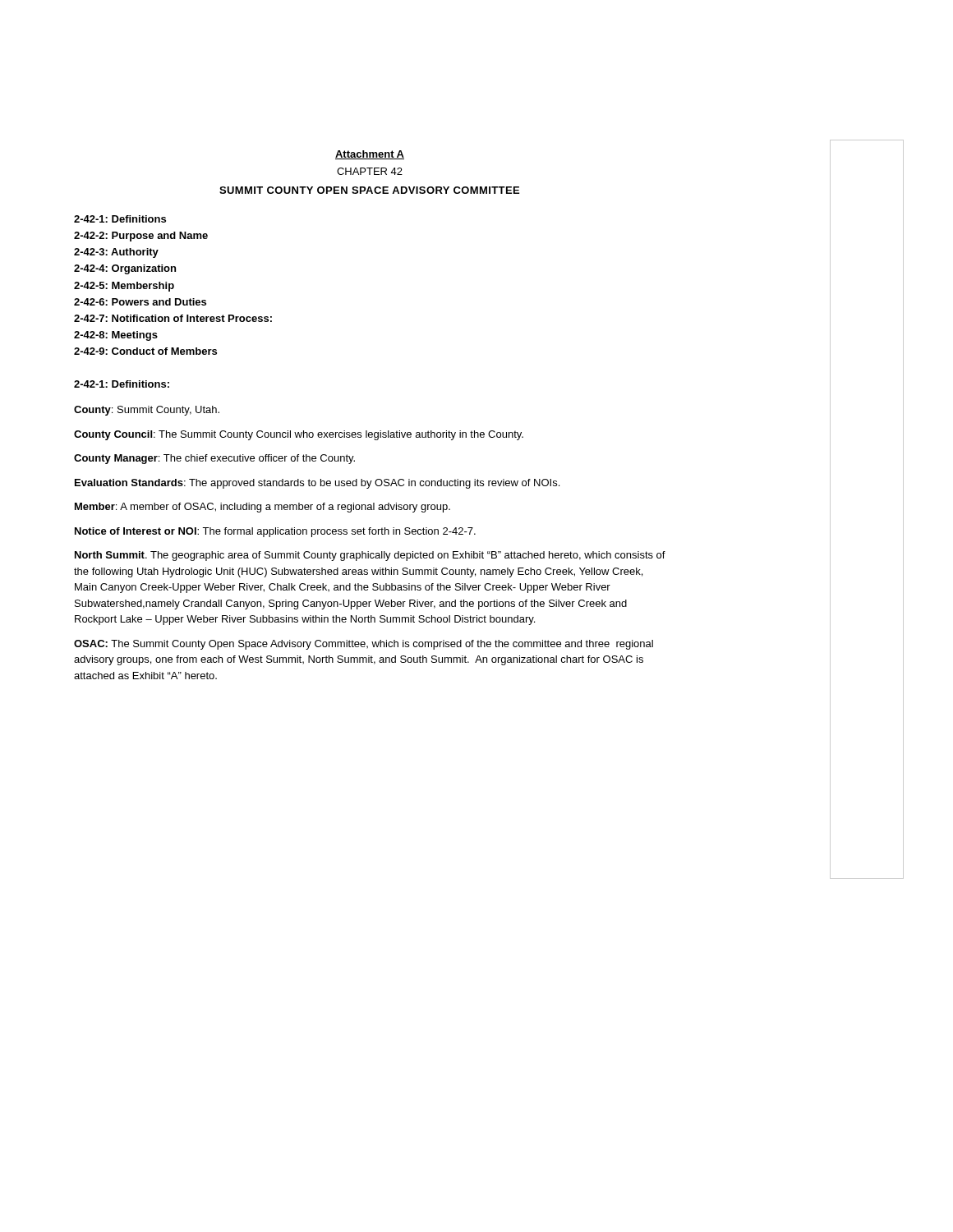The height and width of the screenshot is (1232, 953).
Task: Click on the list item that reads "2-42-8: Meetings"
Action: (x=116, y=336)
